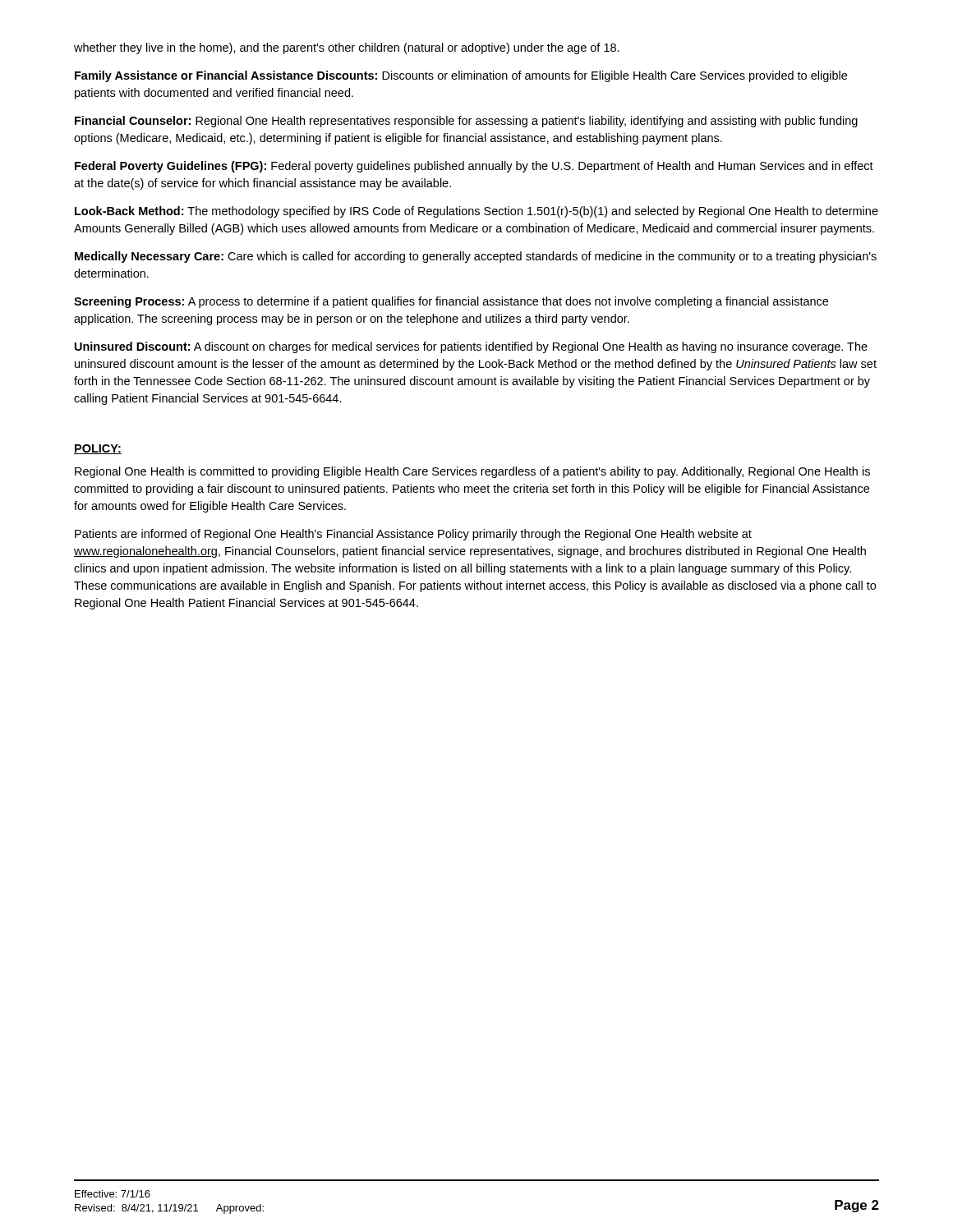The height and width of the screenshot is (1232, 953).
Task: Point to the block beginning "Medically Necessary Care: Care which is called for"
Action: [x=475, y=265]
